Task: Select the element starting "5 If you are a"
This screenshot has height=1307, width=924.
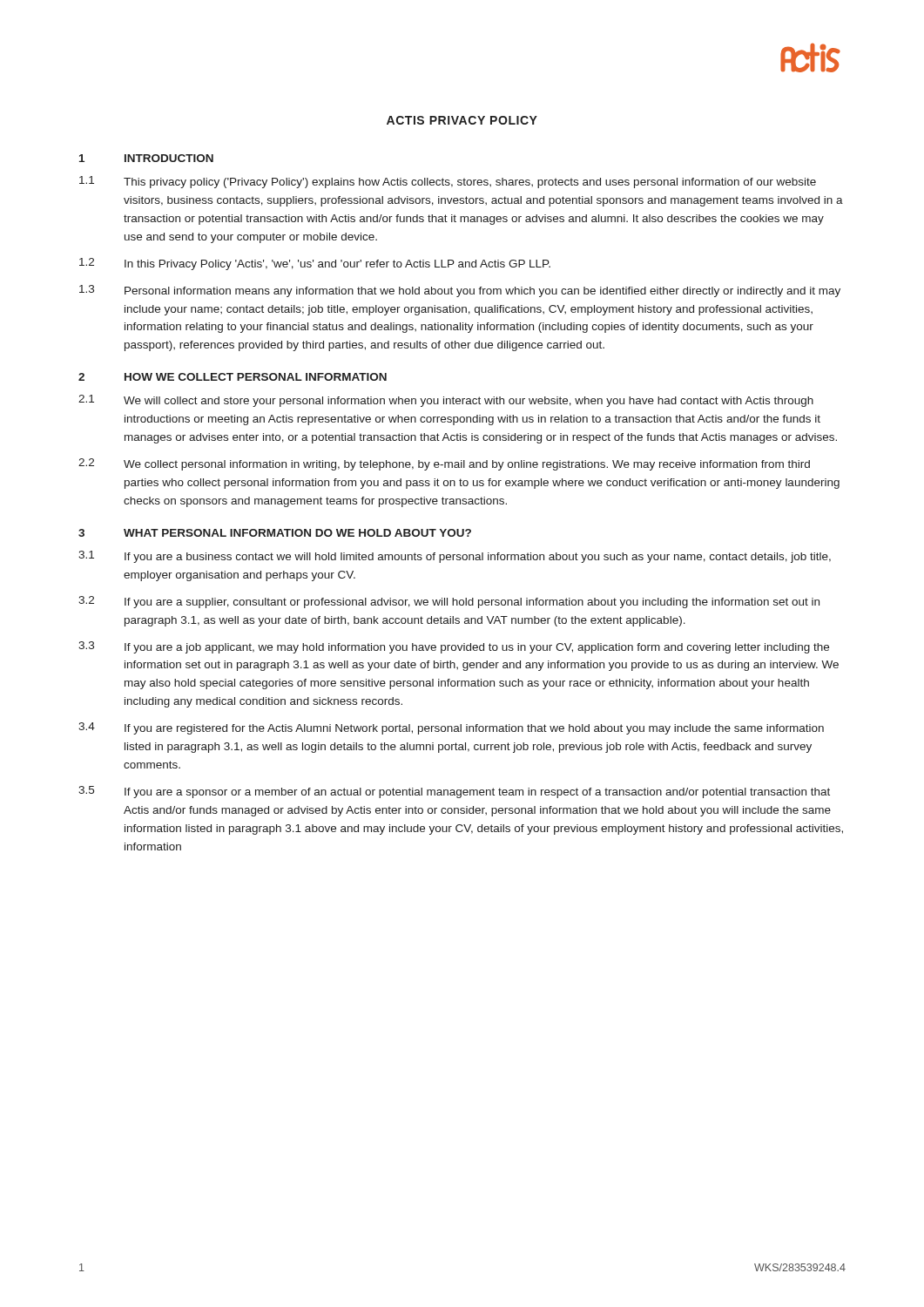Action: (x=462, y=820)
